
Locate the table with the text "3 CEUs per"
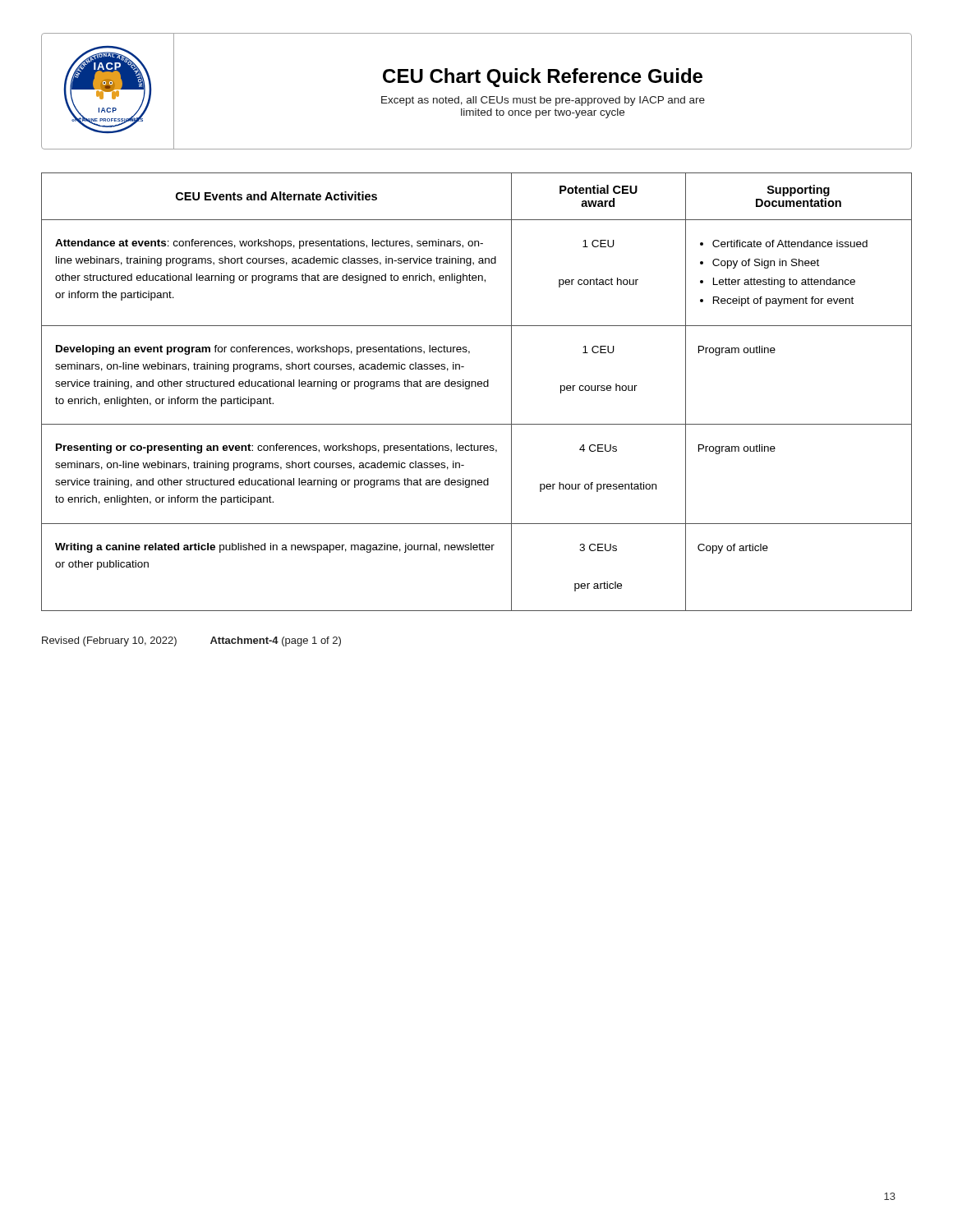[476, 392]
